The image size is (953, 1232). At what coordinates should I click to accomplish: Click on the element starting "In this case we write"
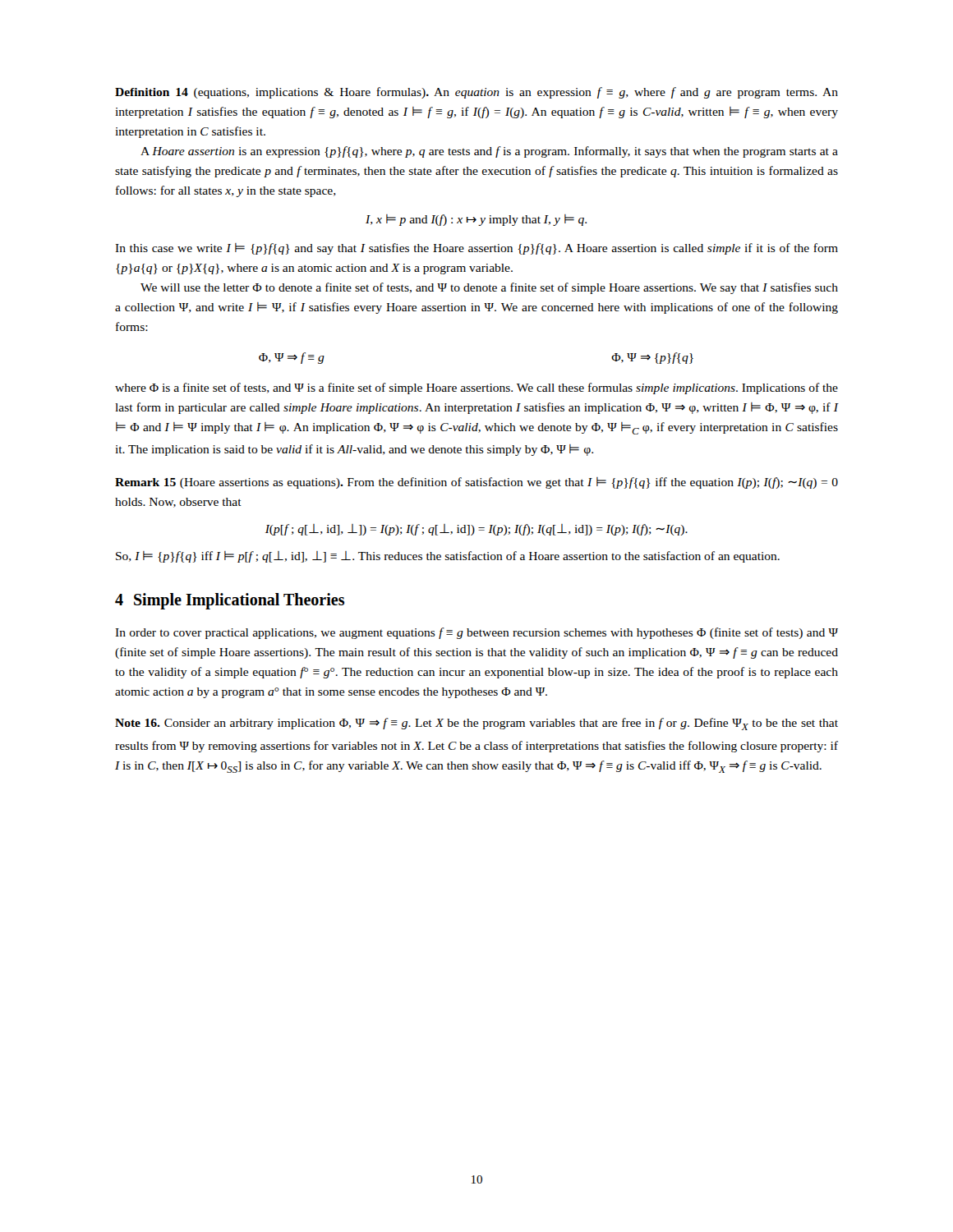[476, 288]
